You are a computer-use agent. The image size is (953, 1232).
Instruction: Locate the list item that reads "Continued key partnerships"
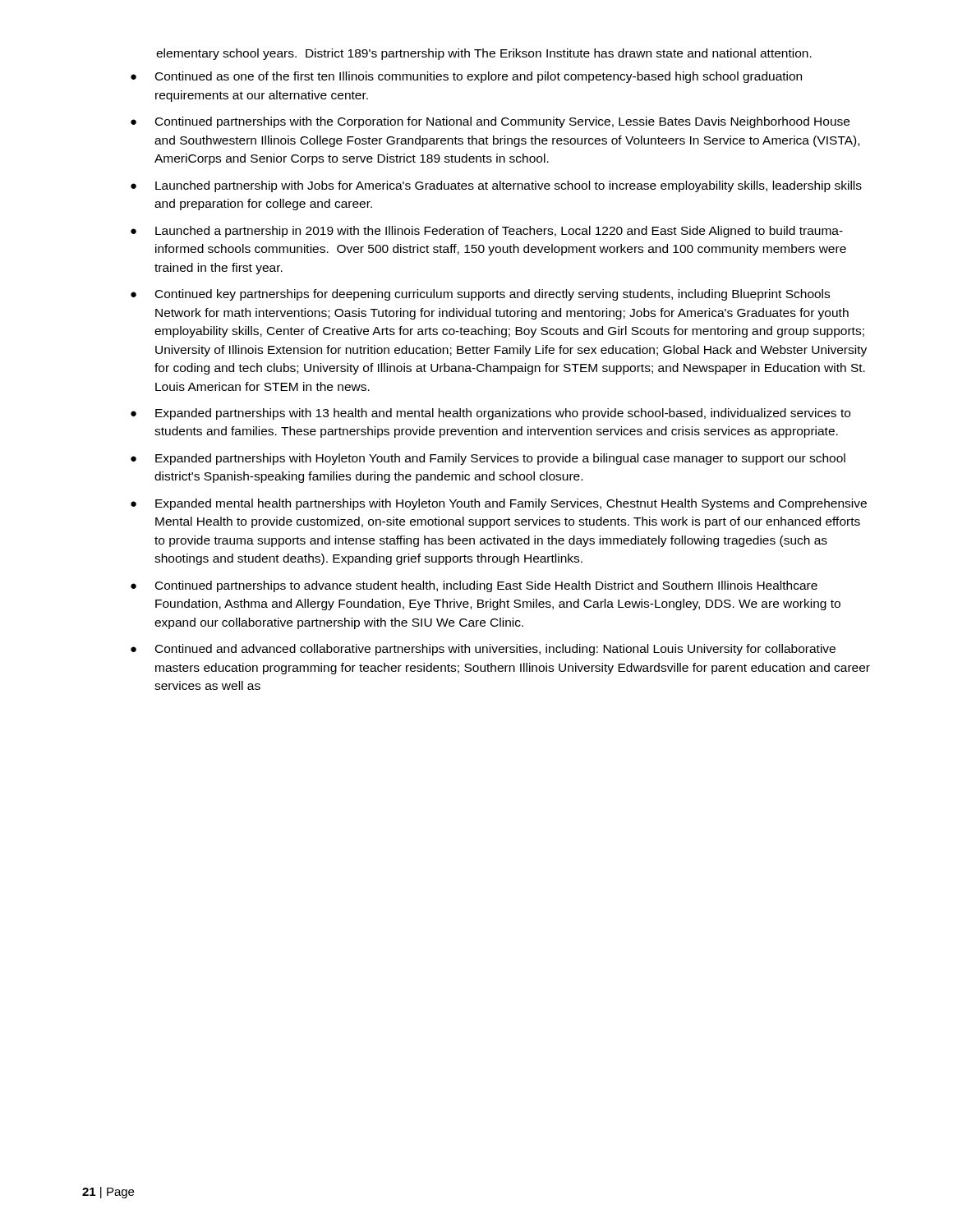(511, 340)
